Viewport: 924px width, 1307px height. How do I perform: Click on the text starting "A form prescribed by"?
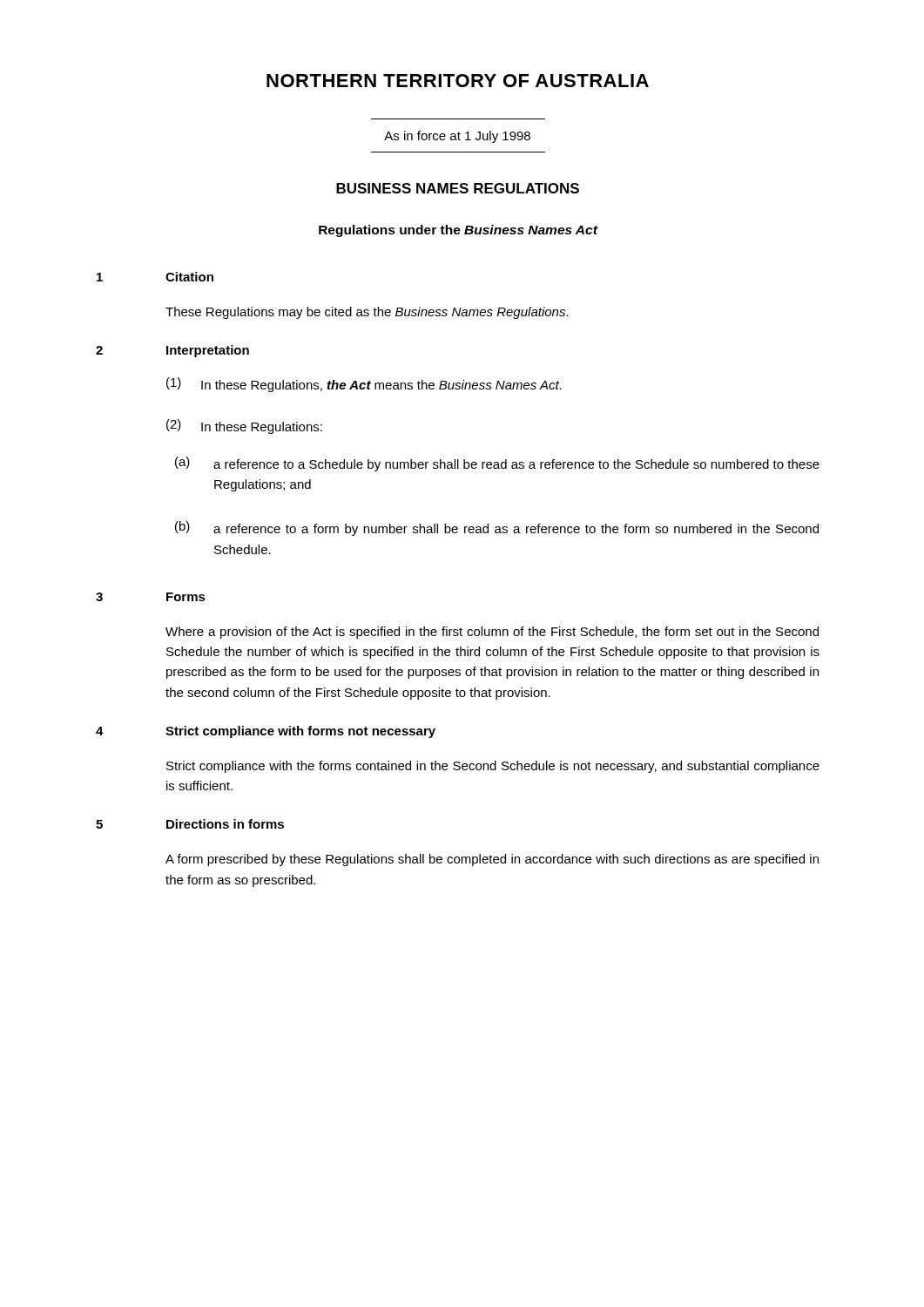click(x=458, y=869)
